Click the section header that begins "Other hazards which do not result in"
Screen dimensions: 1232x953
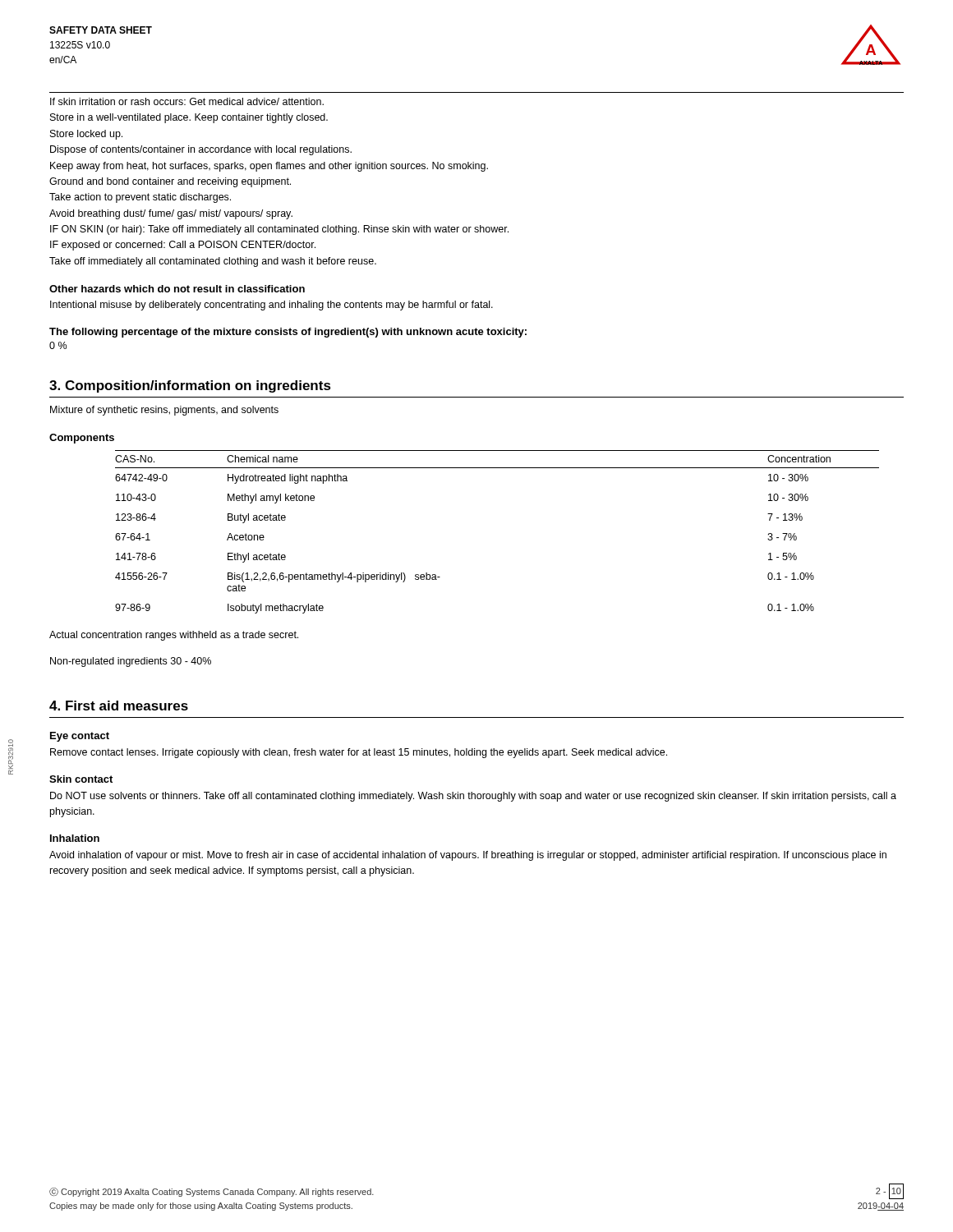[177, 289]
